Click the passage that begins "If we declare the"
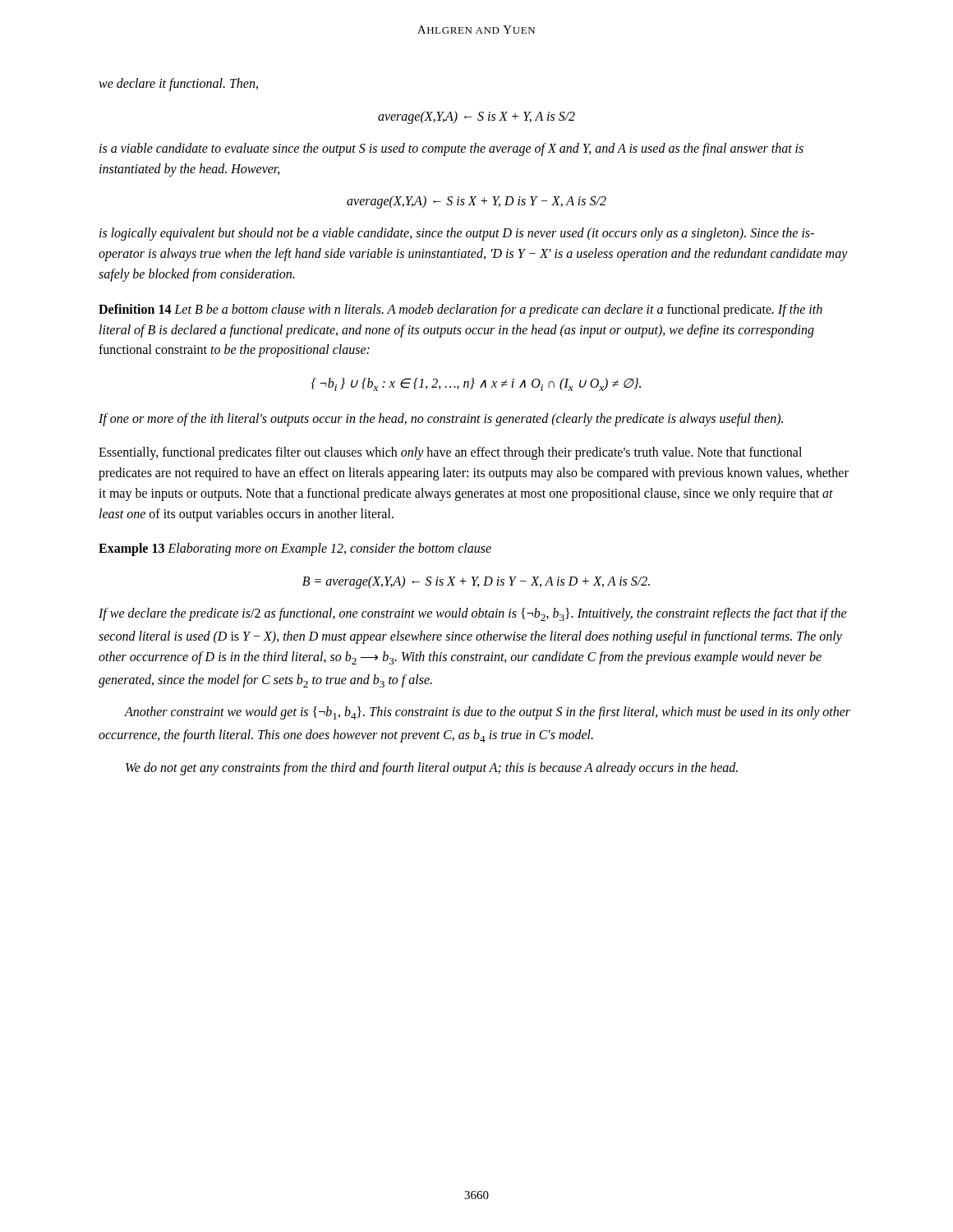 pos(476,648)
